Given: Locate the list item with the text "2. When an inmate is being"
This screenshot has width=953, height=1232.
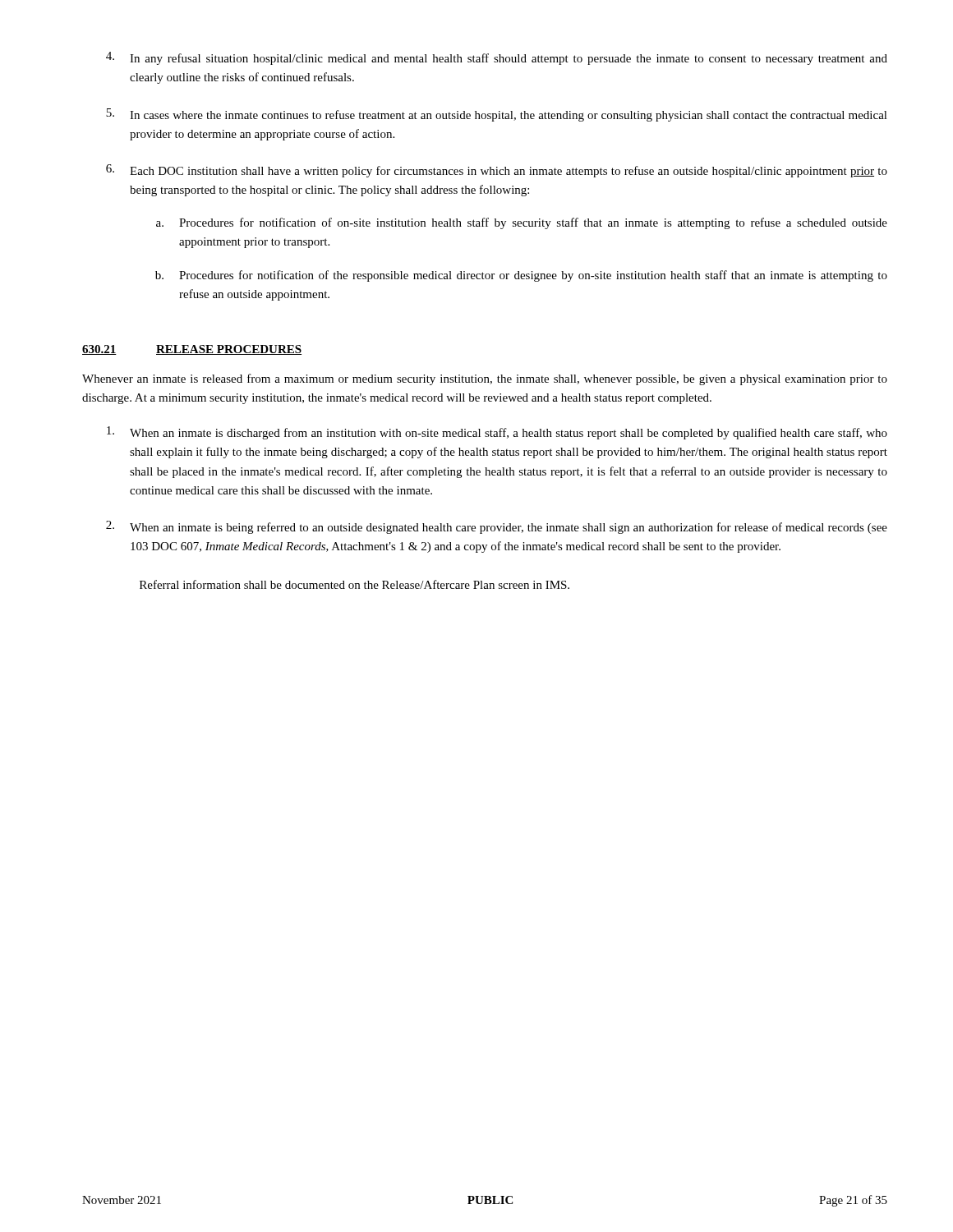Looking at the screenshot, I should [485, 556].
